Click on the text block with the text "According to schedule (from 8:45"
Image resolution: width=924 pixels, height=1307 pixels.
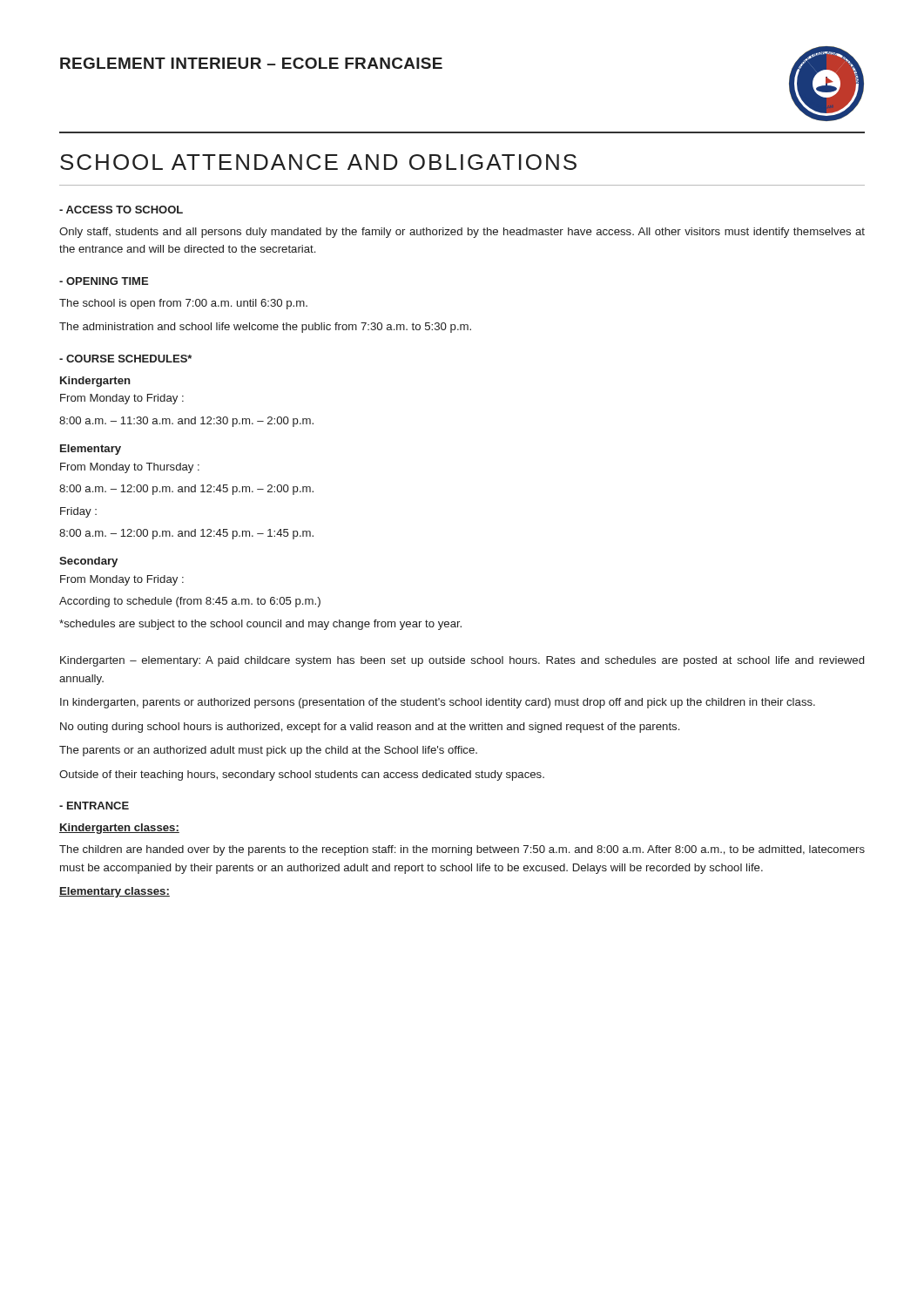190,601
